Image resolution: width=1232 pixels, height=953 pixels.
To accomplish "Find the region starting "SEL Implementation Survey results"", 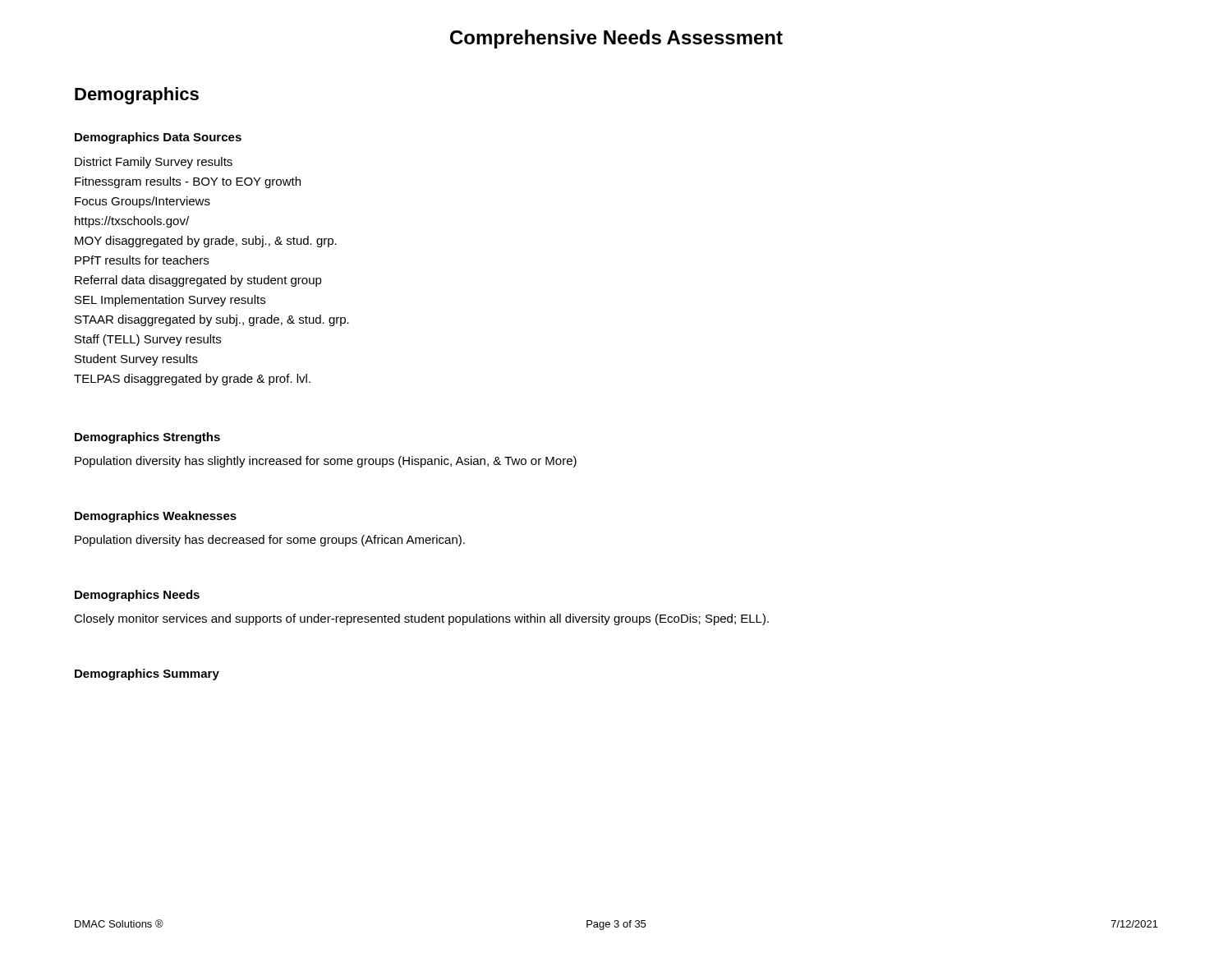I will coord(170,299).
